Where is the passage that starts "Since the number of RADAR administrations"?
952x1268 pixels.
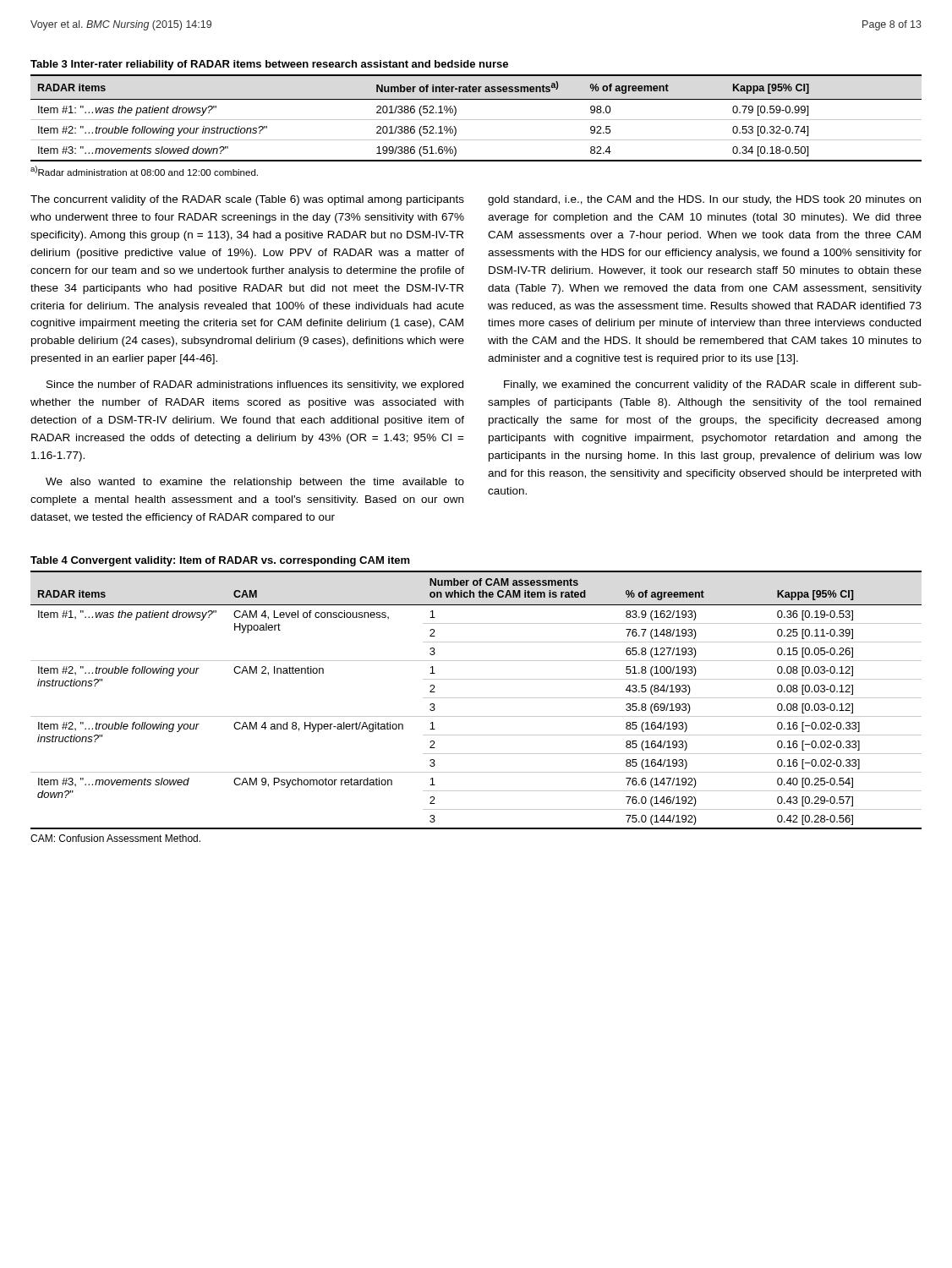tap(247, 420)
